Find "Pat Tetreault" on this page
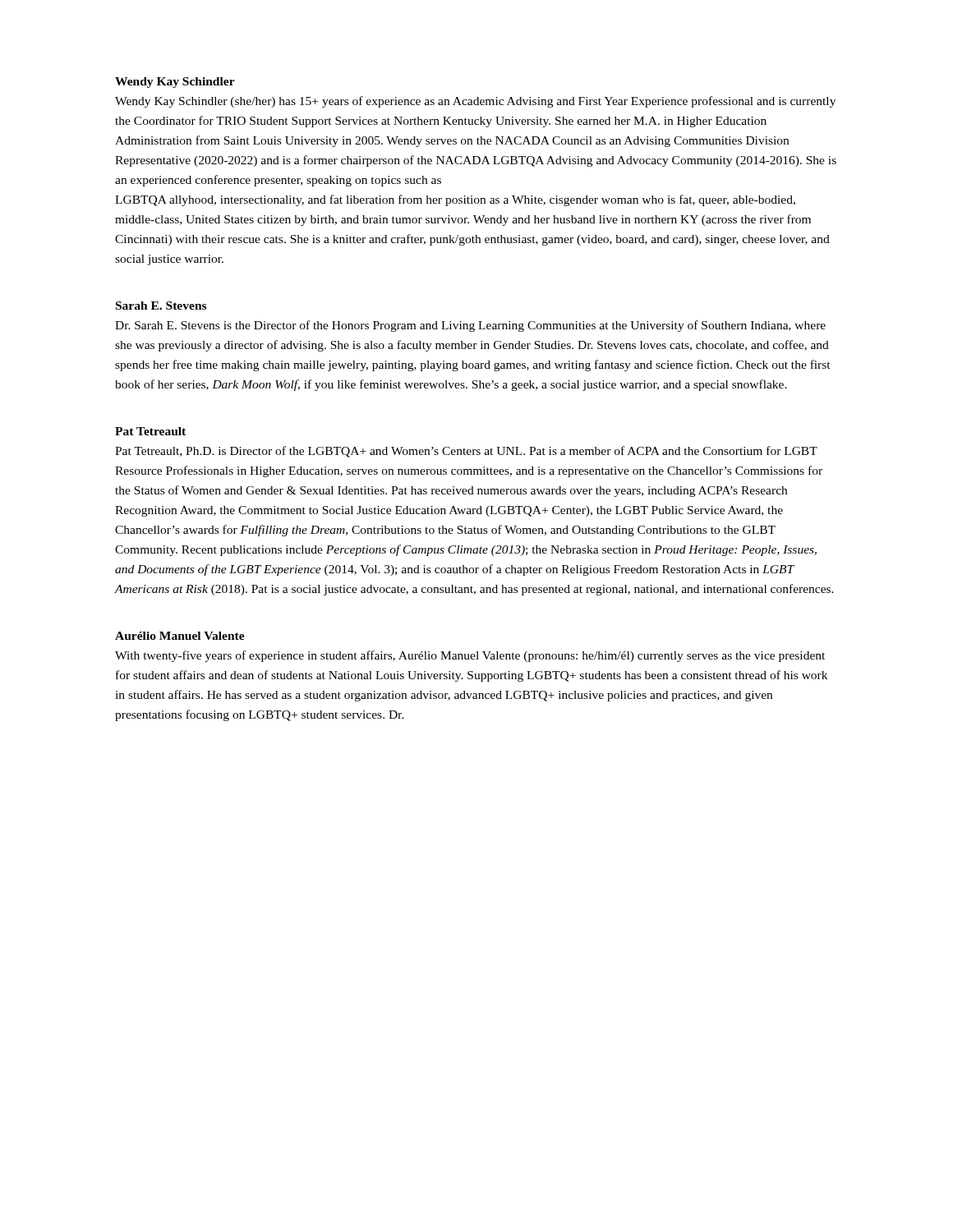Viewport: 953px width, 1232px height. [150, 431]
